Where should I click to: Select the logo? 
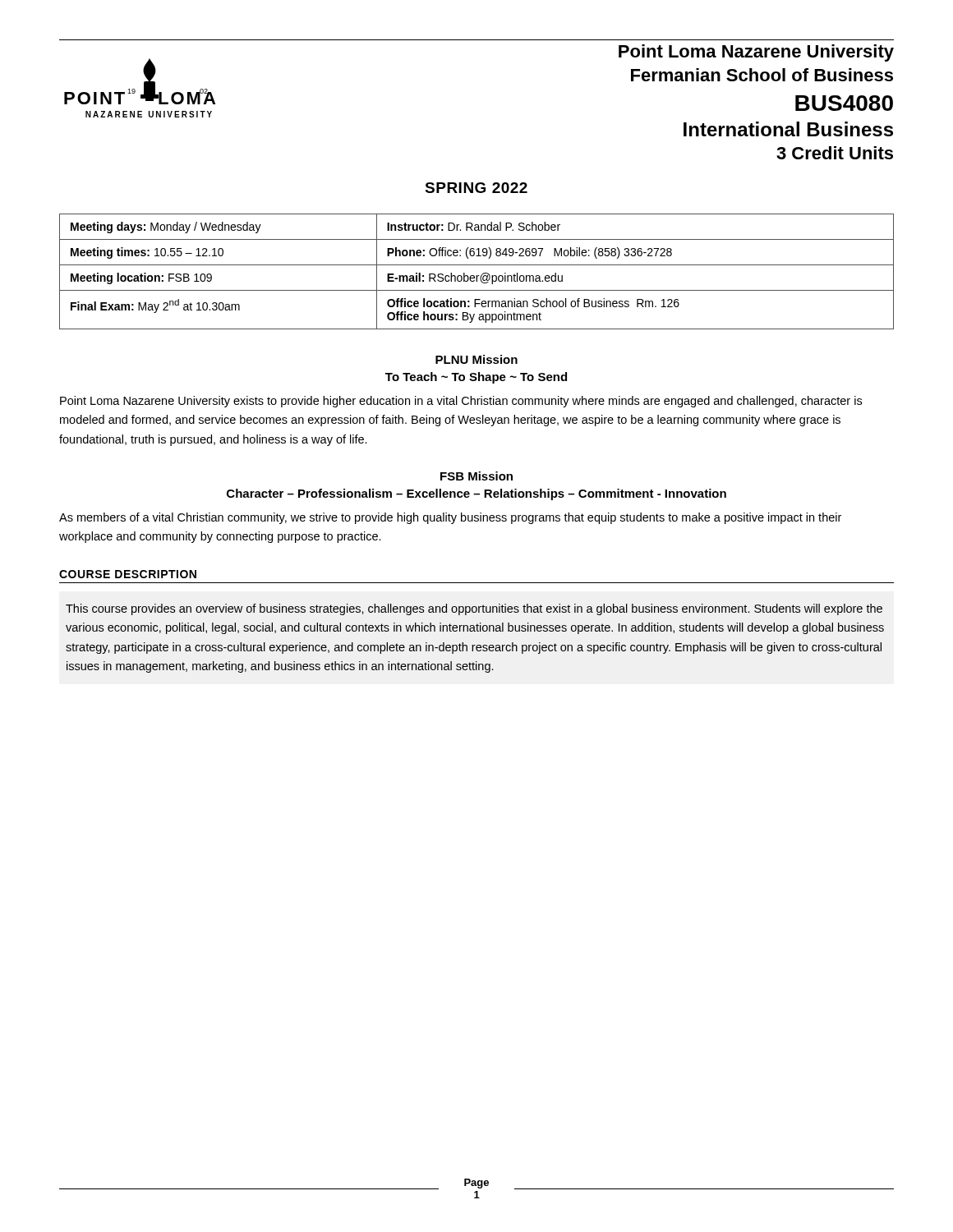pos(150,88)
